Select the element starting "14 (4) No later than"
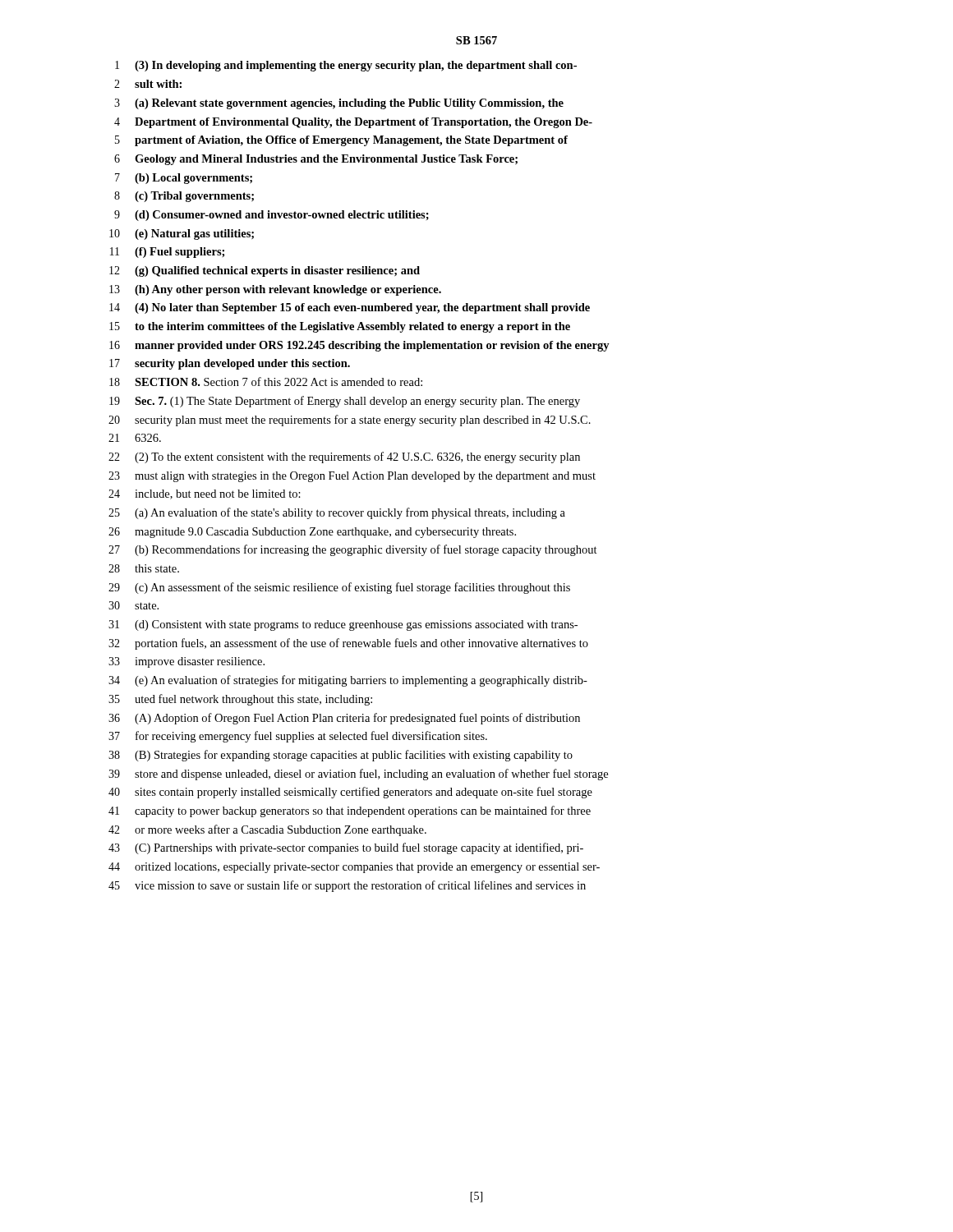The height and width of the screenshot is (1232, 953). pyautogui.click(x=476, y=308)
